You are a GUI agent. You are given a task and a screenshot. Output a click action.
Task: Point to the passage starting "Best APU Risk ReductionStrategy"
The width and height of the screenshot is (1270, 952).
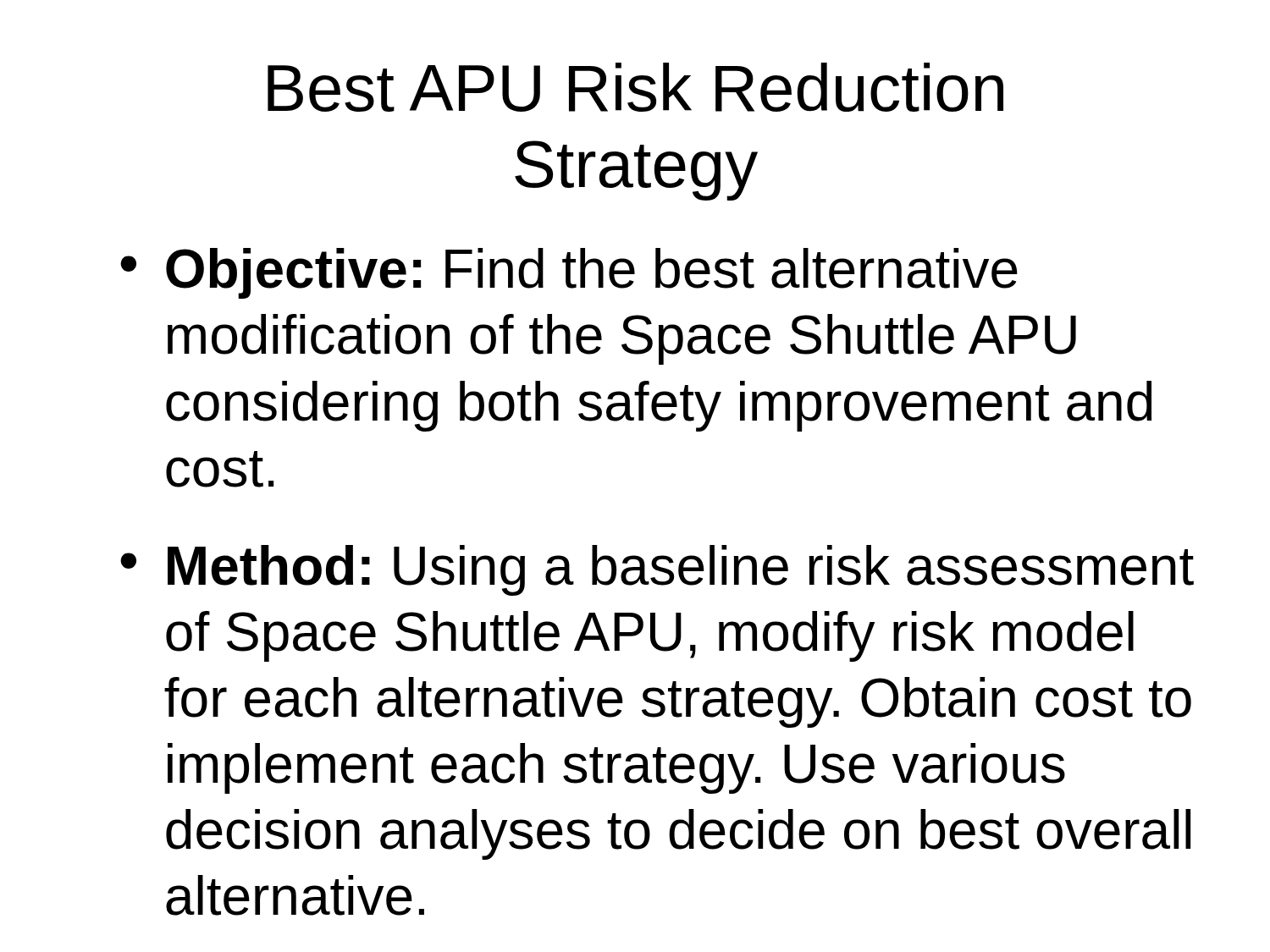(635, 126)
